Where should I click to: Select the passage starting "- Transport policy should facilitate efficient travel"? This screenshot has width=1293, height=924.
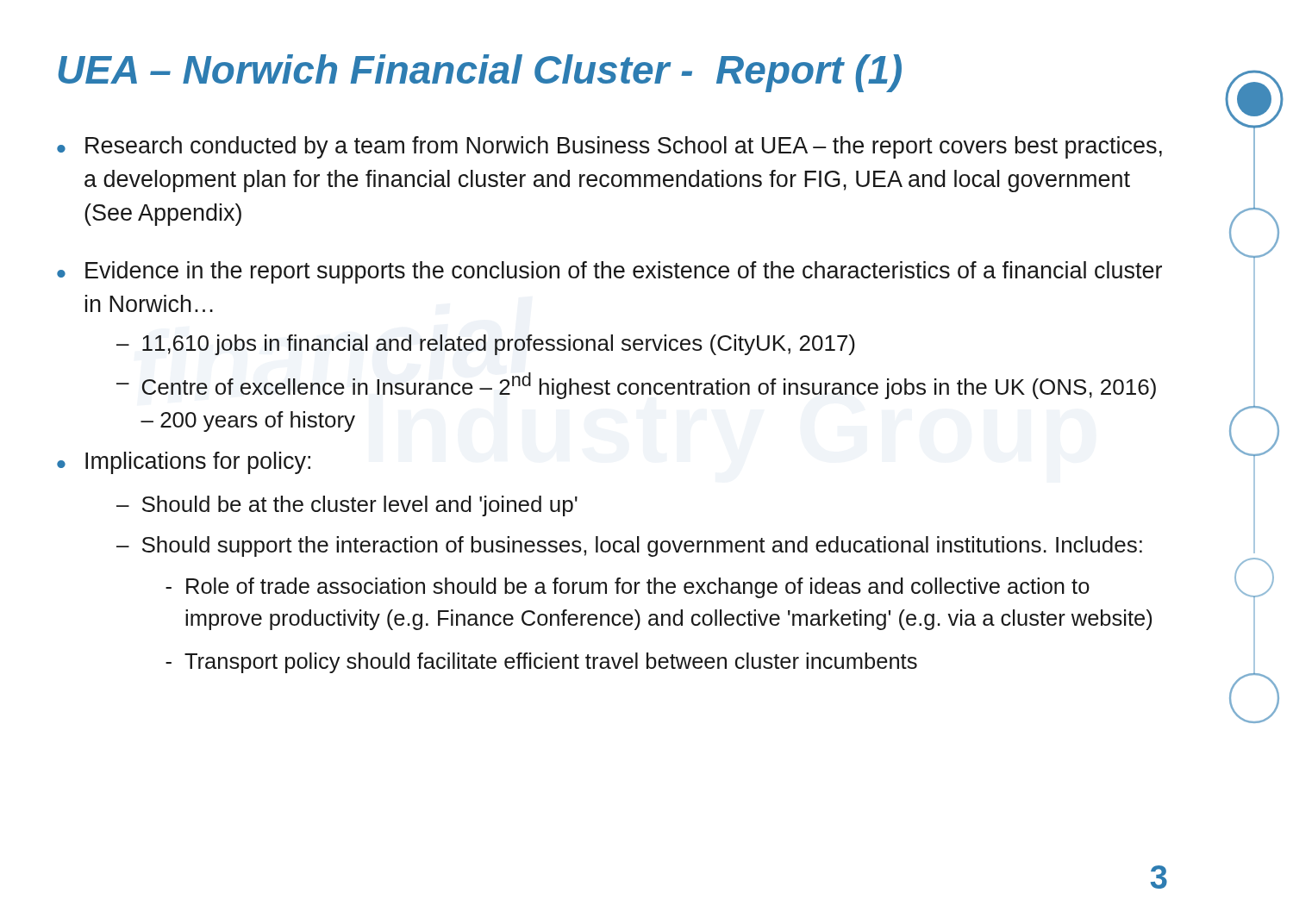[x=541, y=662]
